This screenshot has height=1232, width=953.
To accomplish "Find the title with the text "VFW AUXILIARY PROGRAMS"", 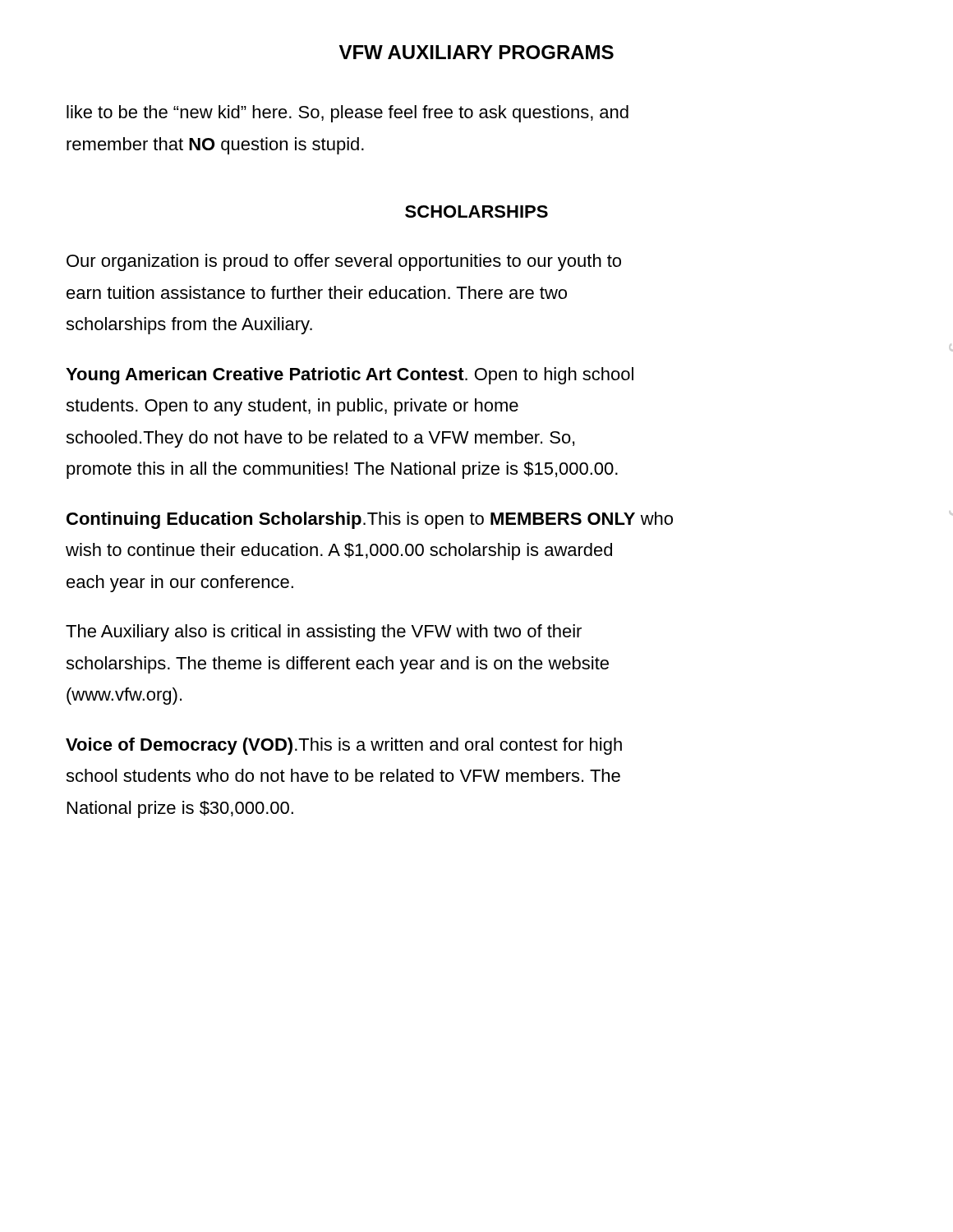I will point(476,52).
